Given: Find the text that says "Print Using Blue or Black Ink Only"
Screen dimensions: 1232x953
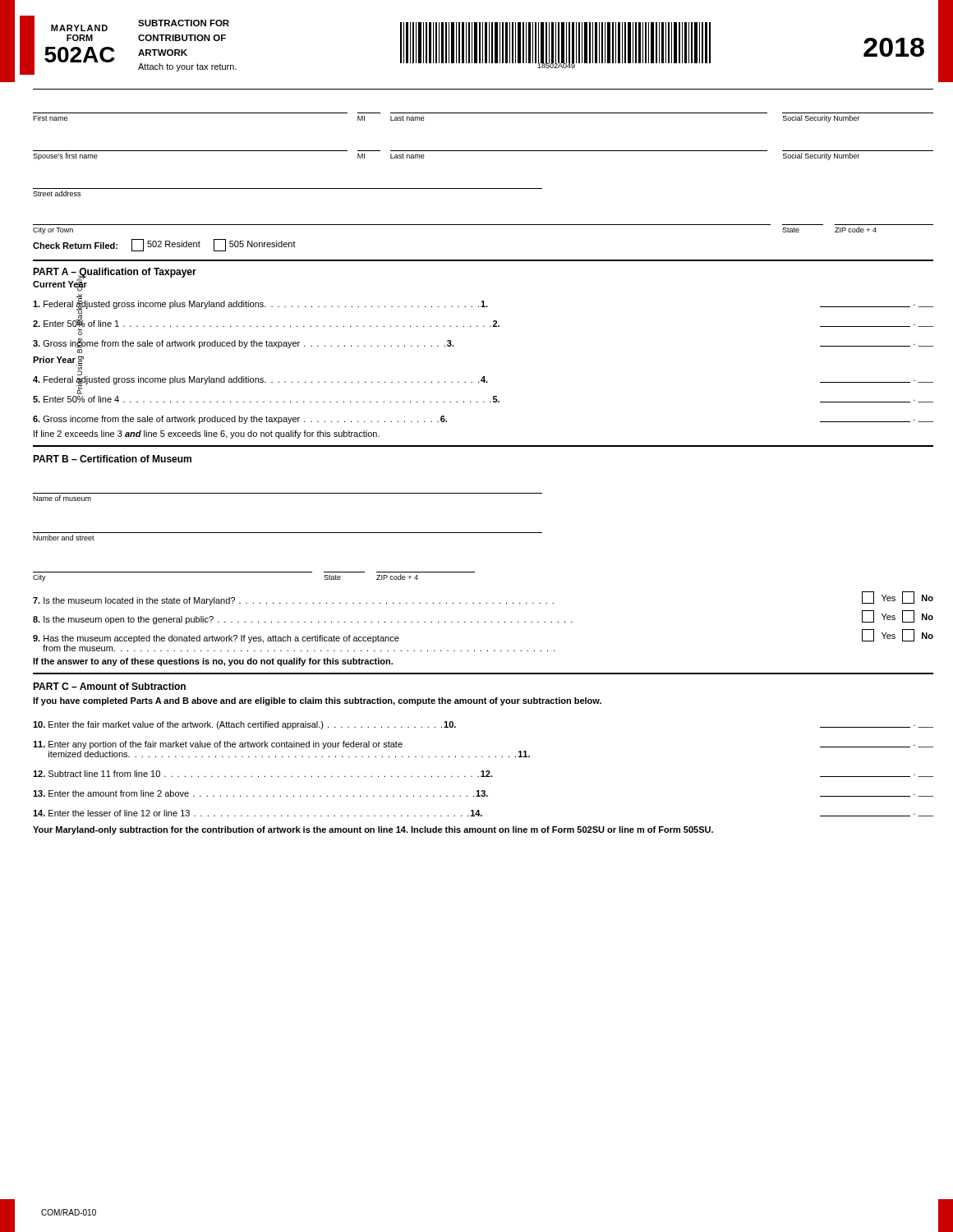Looking at the screenshot, I should click(x=80, y=335).
